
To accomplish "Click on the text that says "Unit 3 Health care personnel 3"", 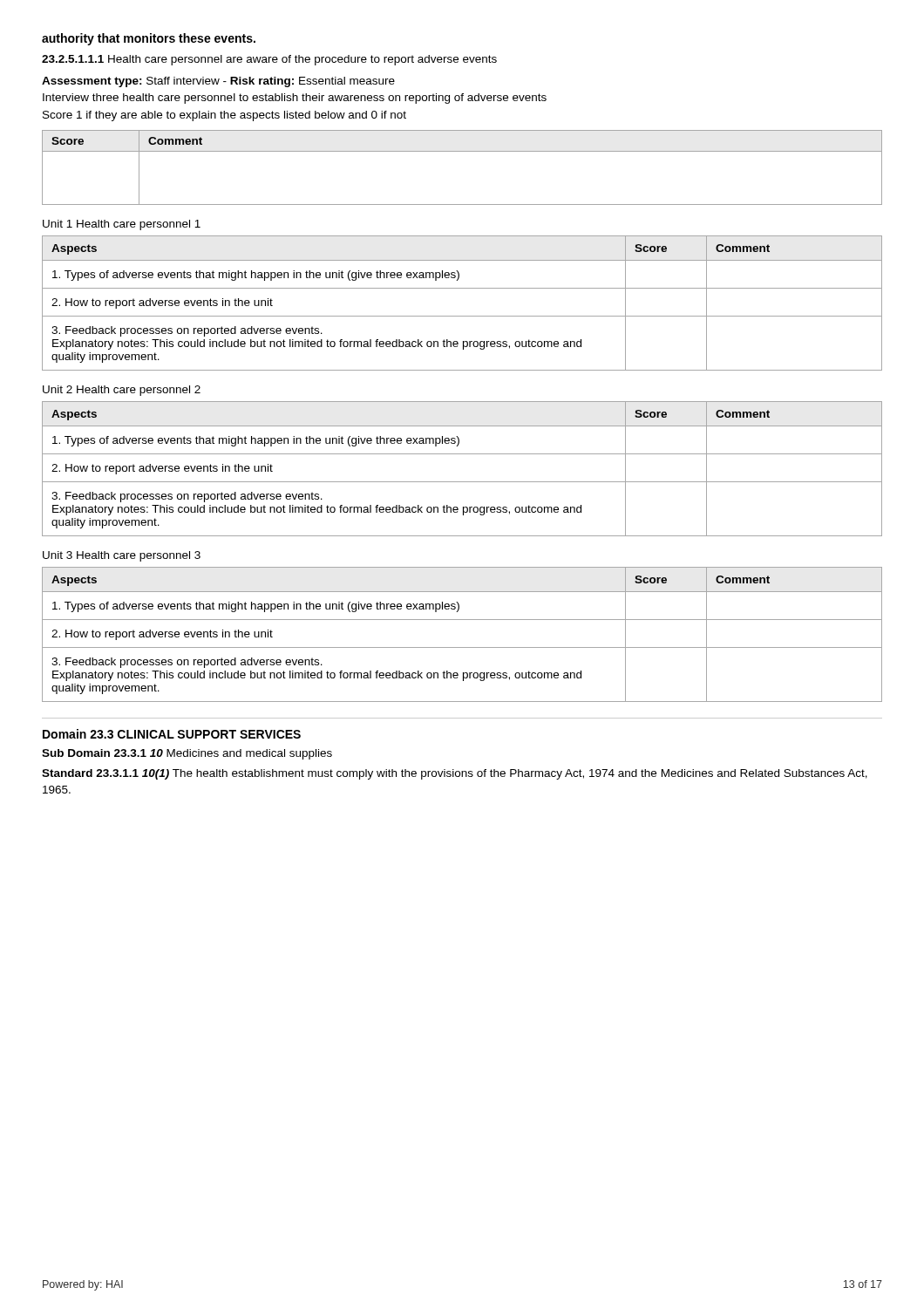I will [x=121, y=555].
